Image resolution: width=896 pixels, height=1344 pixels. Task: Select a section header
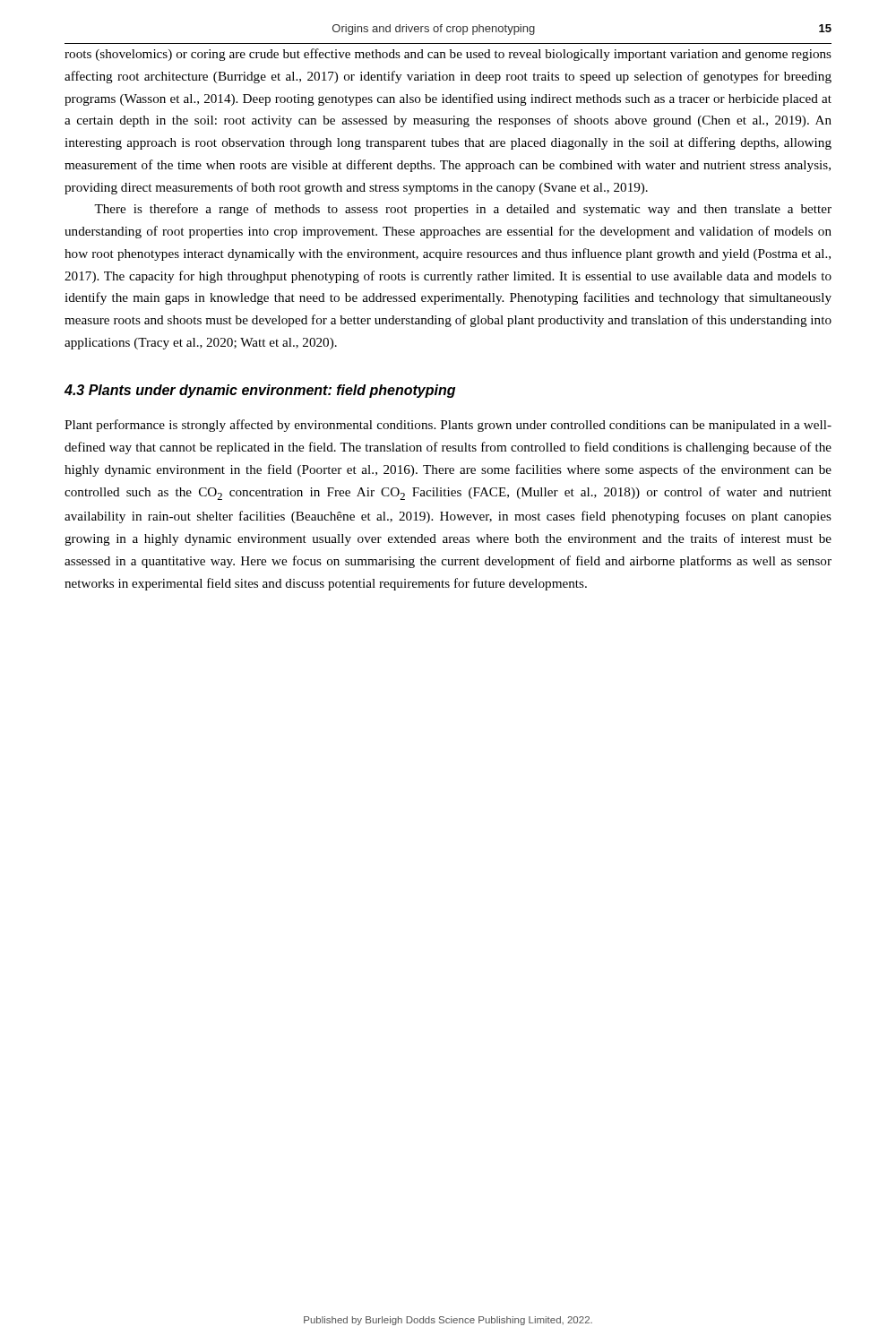click(x=260, y=390)
